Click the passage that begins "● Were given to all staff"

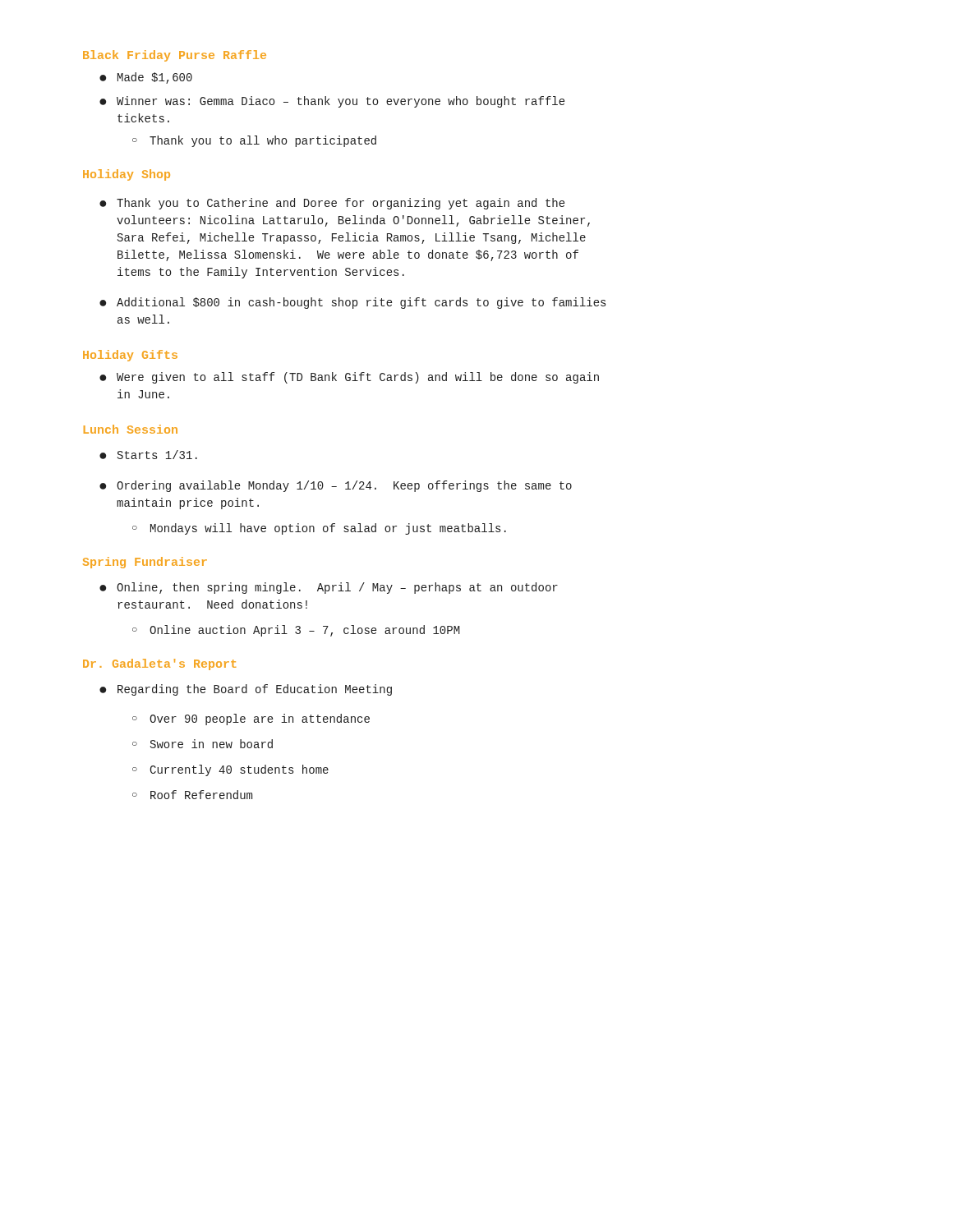[x=349, y=387]
